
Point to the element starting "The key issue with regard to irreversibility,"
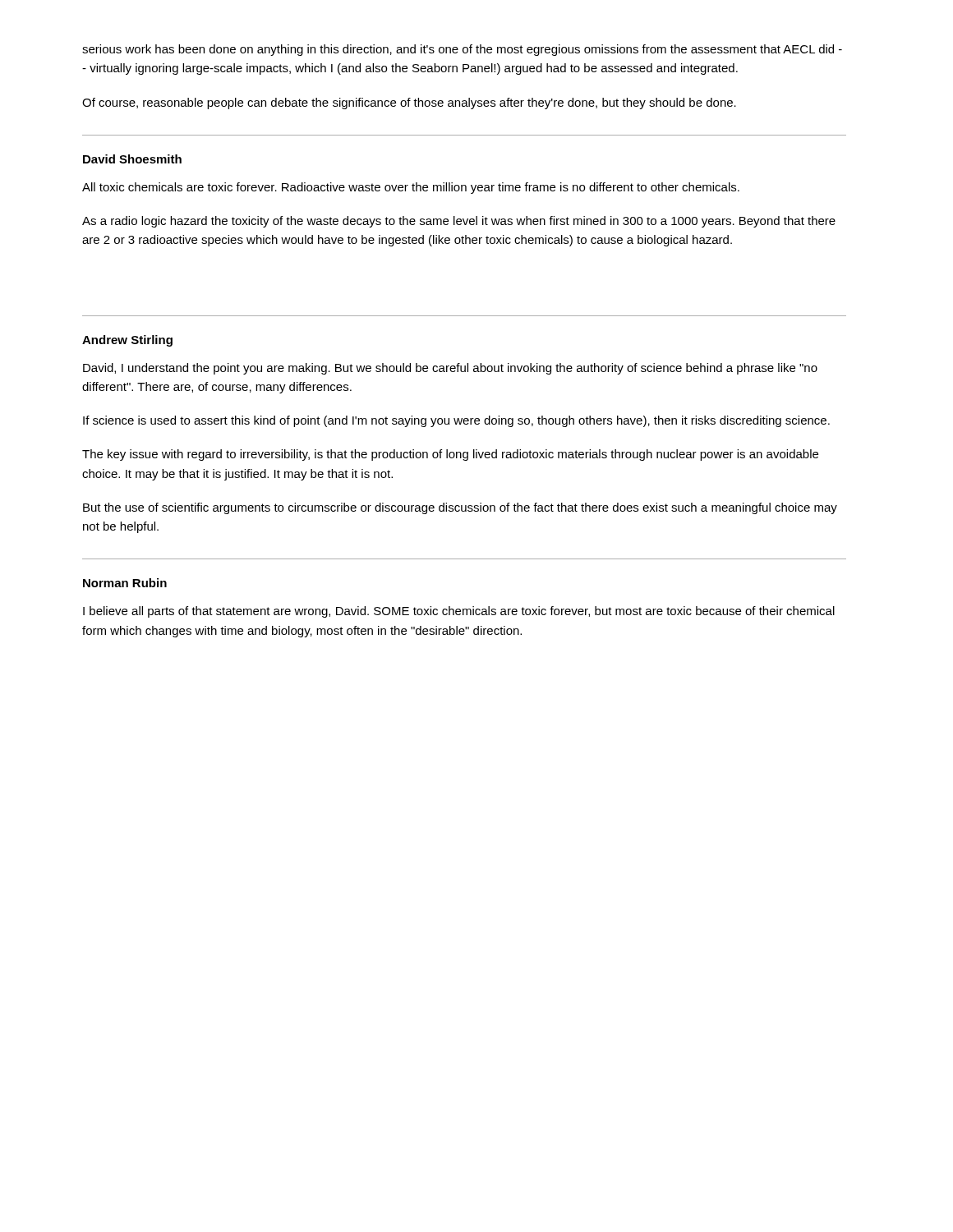[x=451, y=464]
